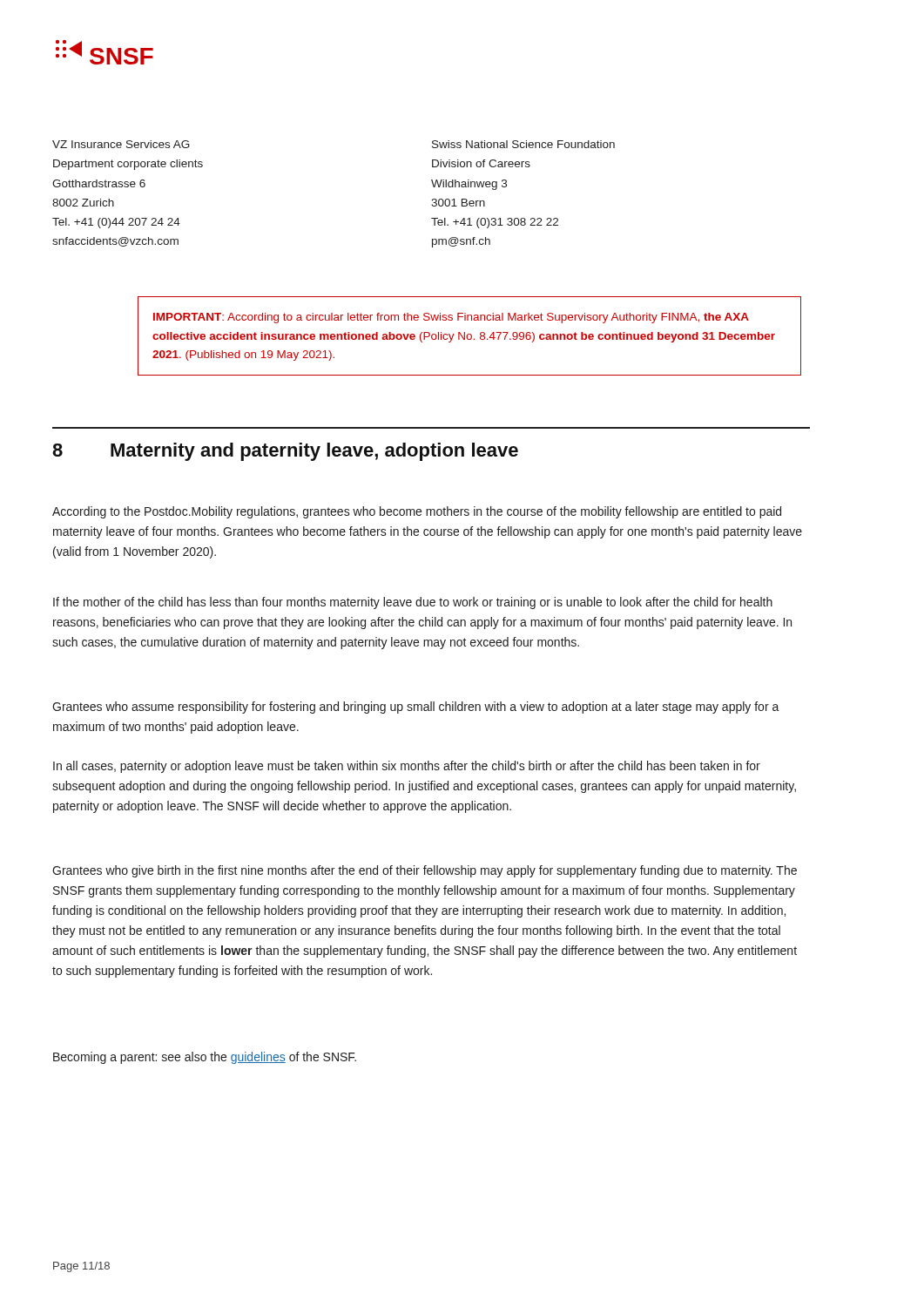Image resolution: width=924 pixels, height=1307 pixels.
Task: Locate the block starting "Grantees who assume responsibility for fostering"
Action: tap(416, 717)
